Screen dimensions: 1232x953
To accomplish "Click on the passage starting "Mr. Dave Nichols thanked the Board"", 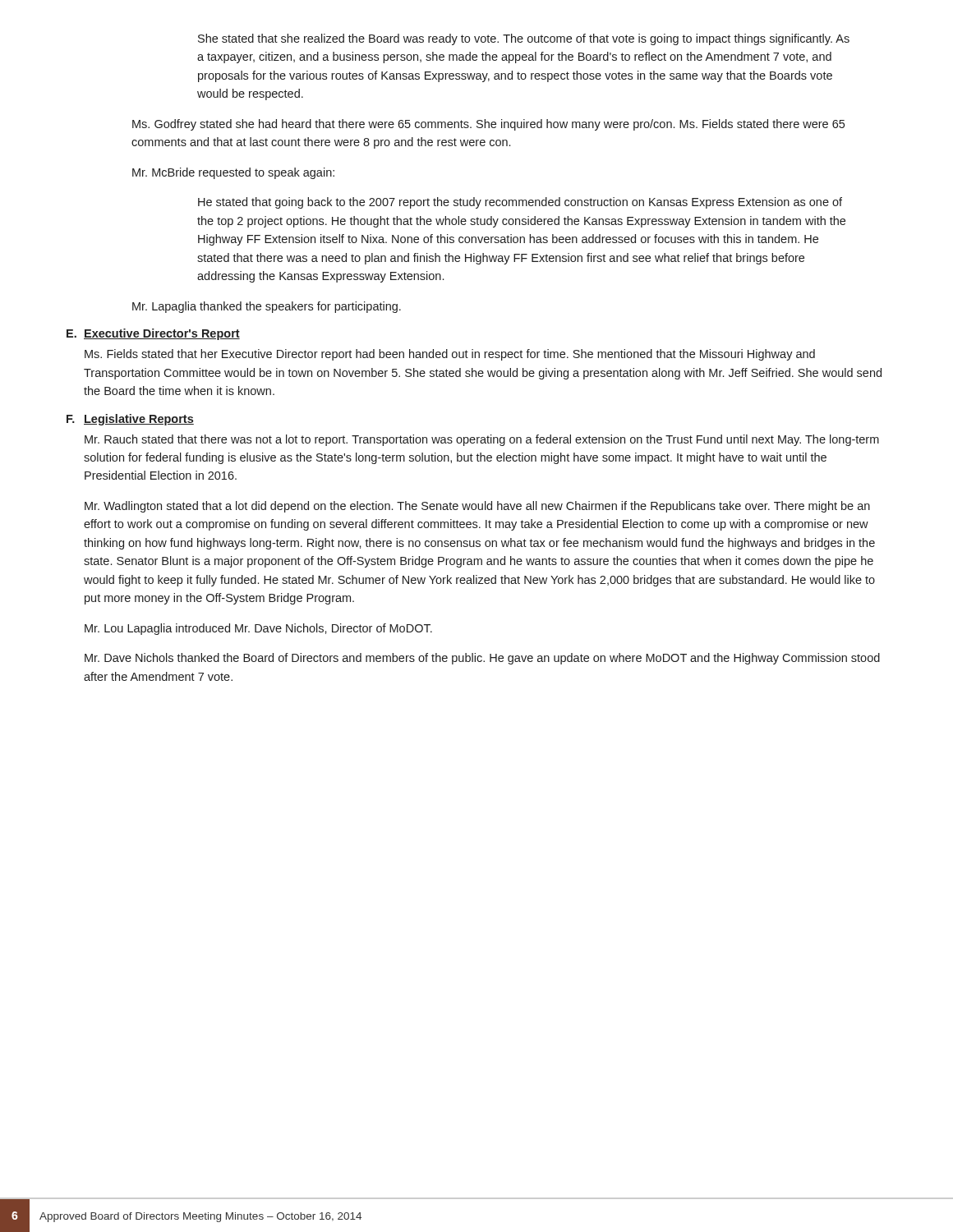I will click(x=486, y=667).
